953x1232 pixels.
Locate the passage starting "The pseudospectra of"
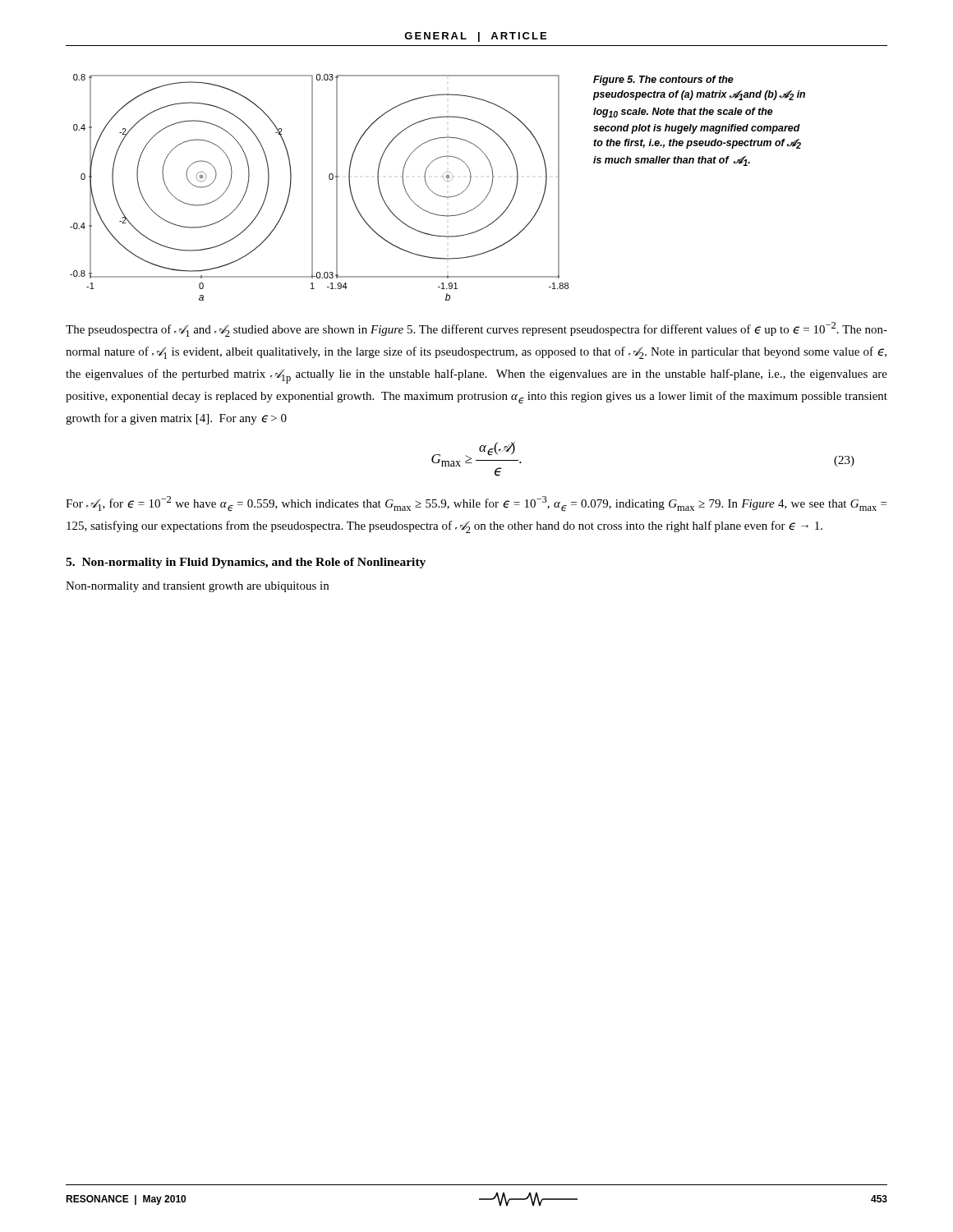[476, 372]
